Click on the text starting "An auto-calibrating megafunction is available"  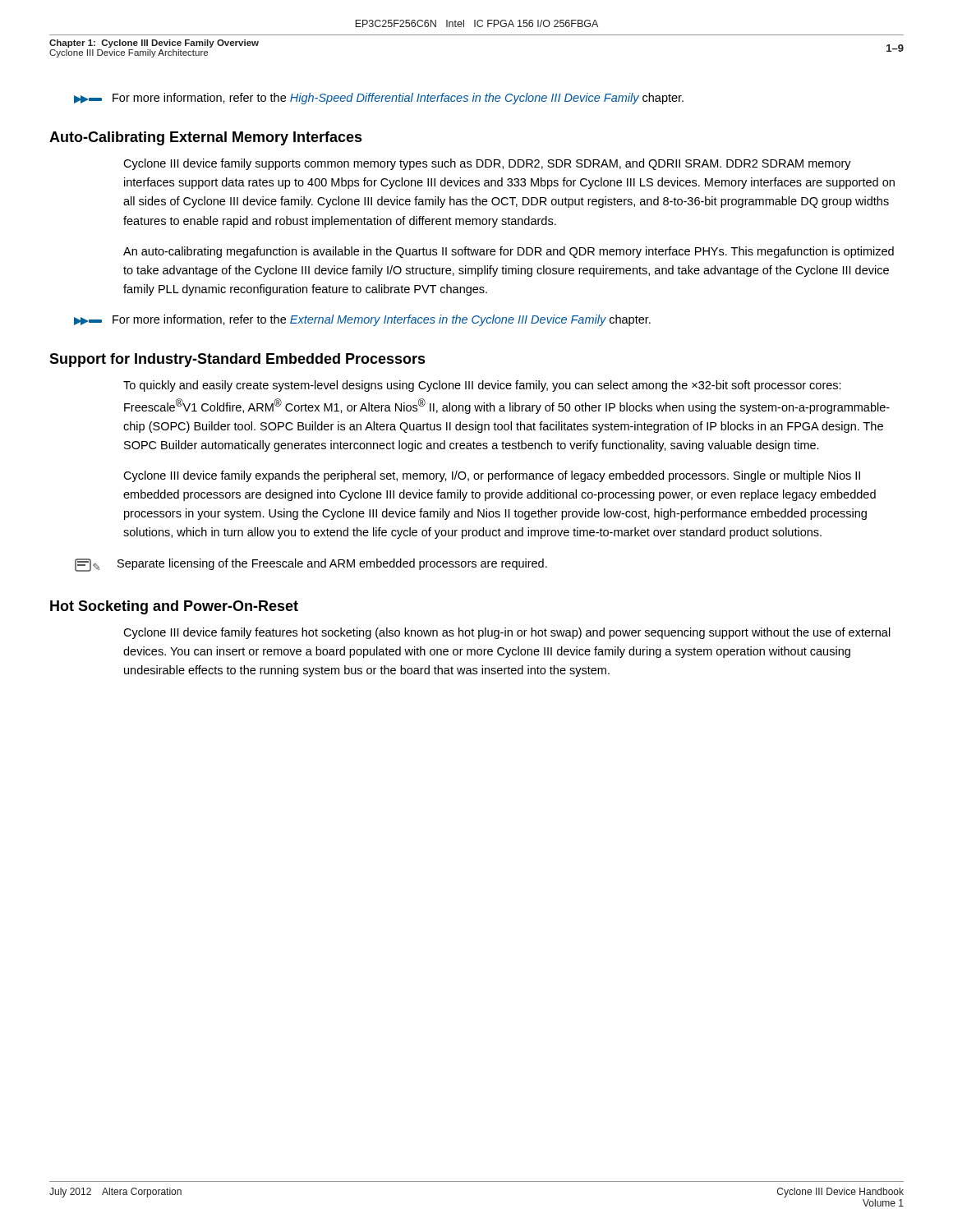pos(509,270)
